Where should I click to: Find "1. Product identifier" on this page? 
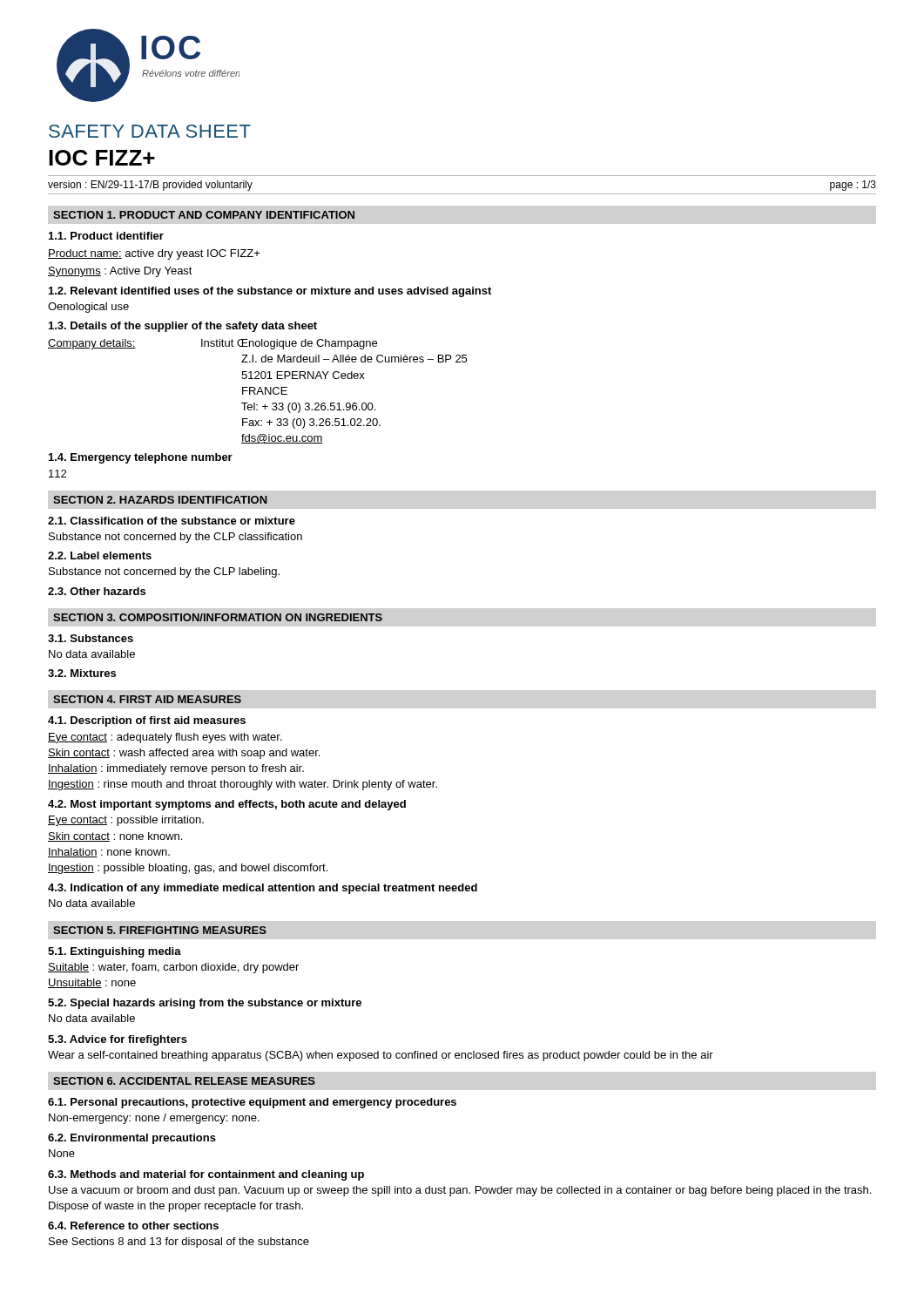coord(106,236)
